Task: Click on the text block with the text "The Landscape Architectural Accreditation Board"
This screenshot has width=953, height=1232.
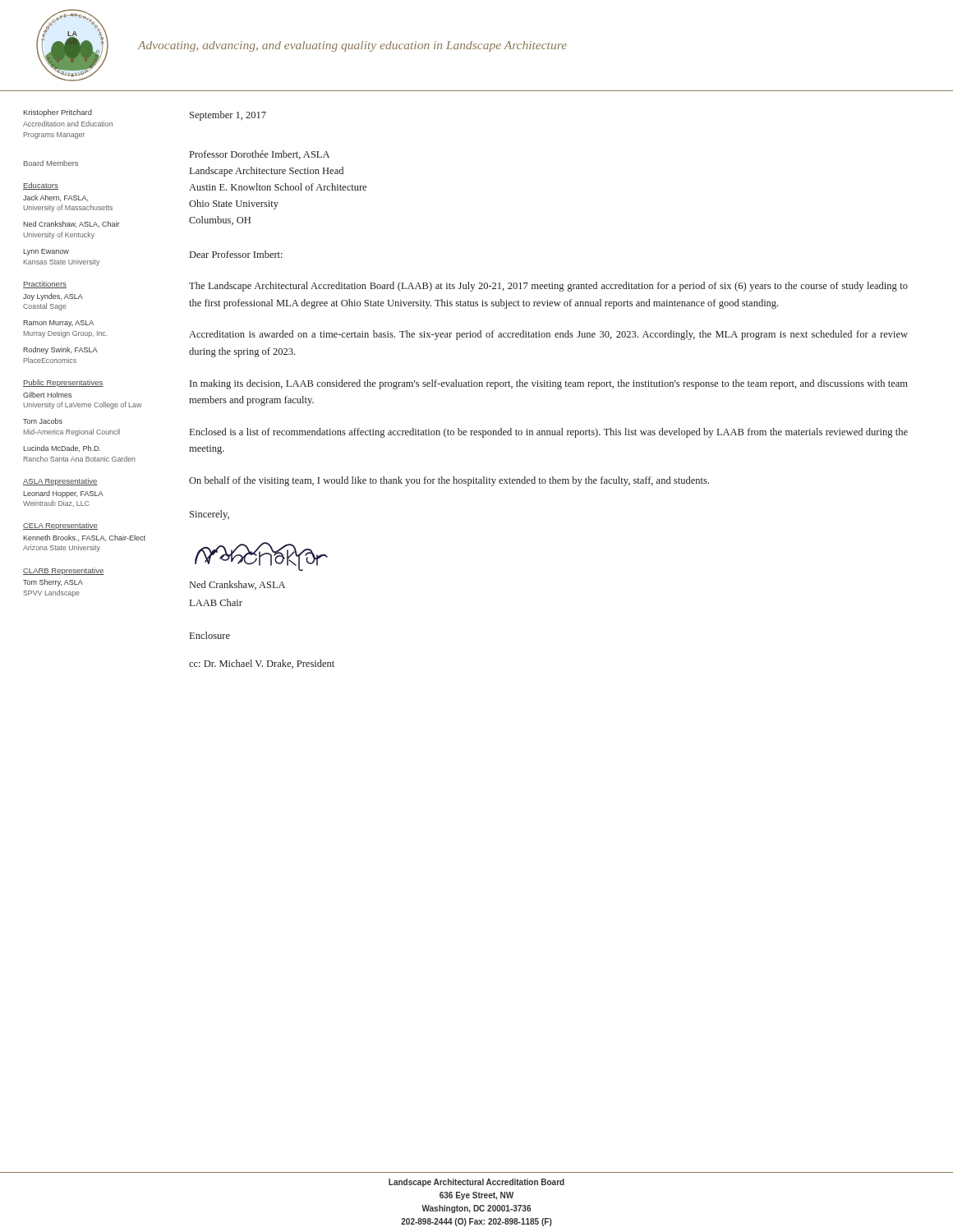Action: [x=548, y=294]
